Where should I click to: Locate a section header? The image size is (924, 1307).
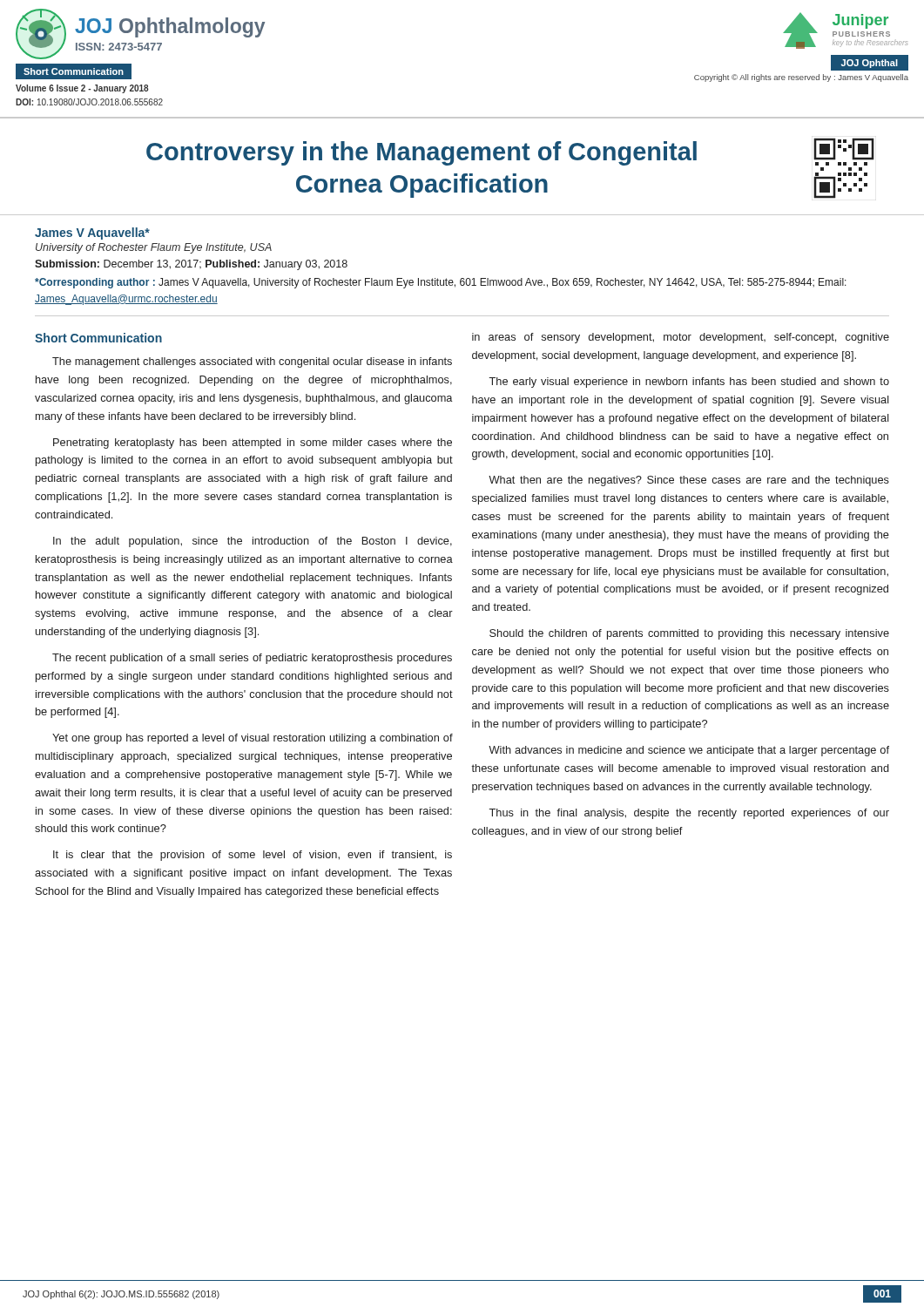pos(98,338)
